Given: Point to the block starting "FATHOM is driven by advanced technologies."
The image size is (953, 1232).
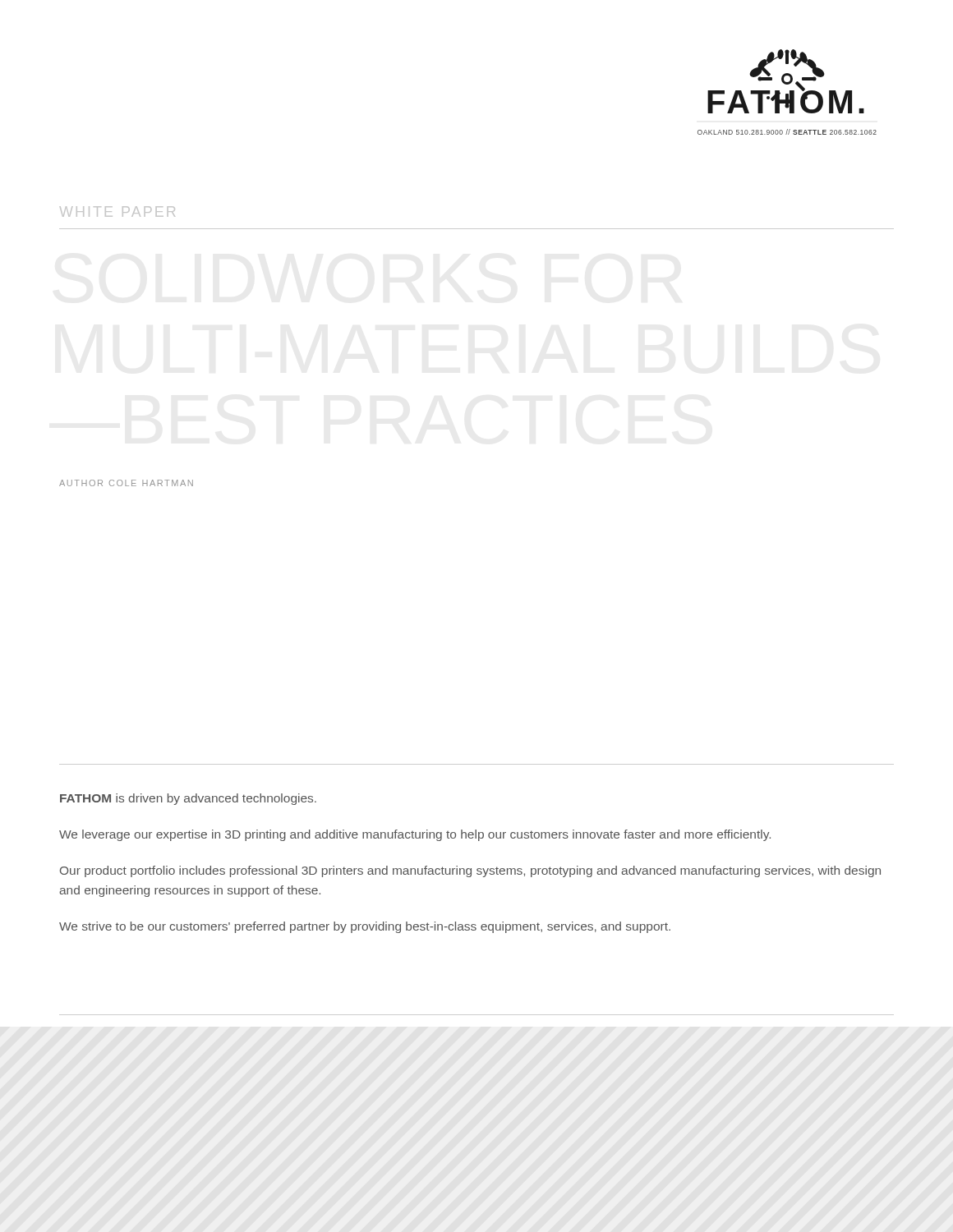Looking at the screenshot, I should (x=188, y=798).
